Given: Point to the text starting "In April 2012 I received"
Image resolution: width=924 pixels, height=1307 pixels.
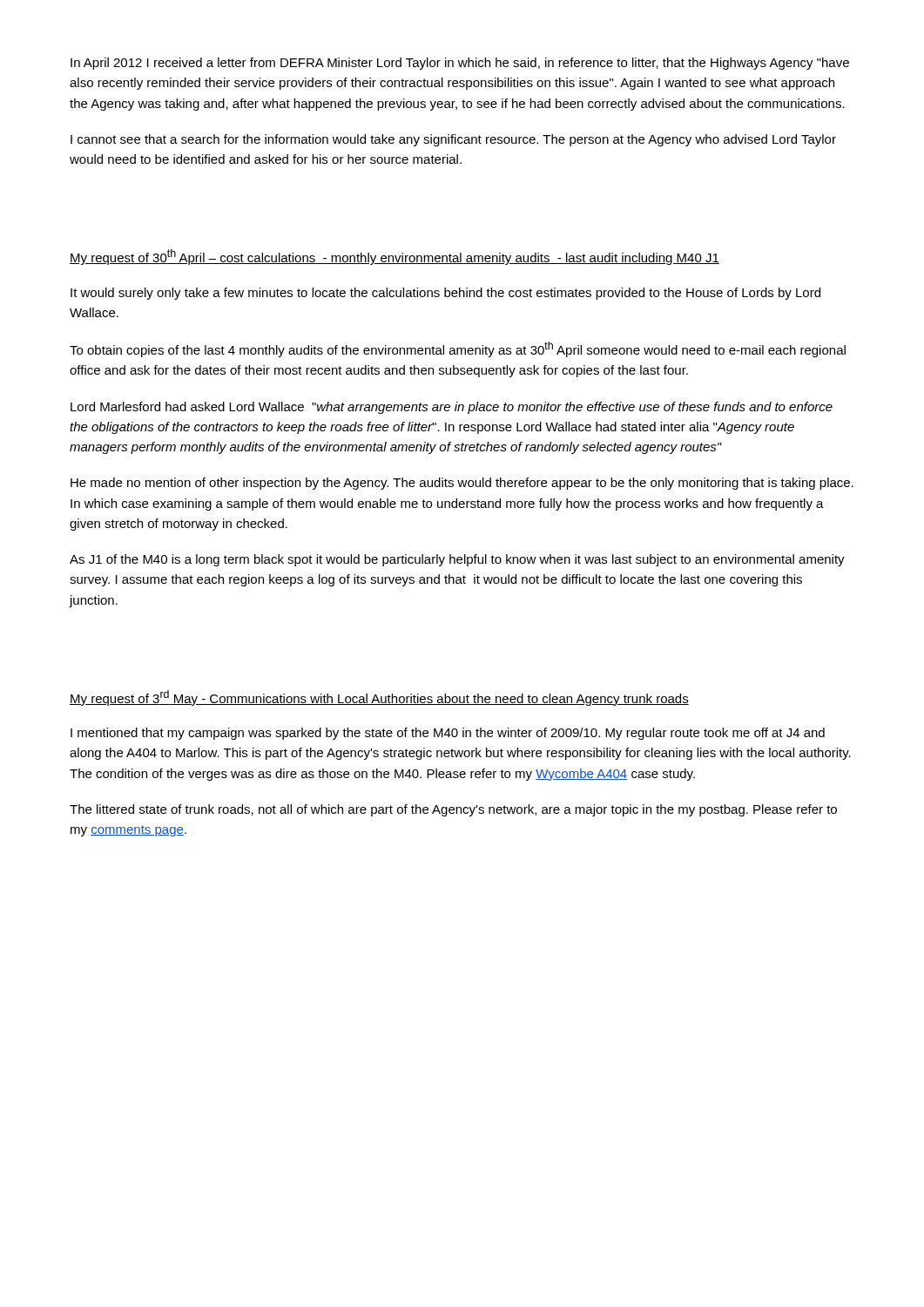Looking at the screenshot, I should [460, 83].
